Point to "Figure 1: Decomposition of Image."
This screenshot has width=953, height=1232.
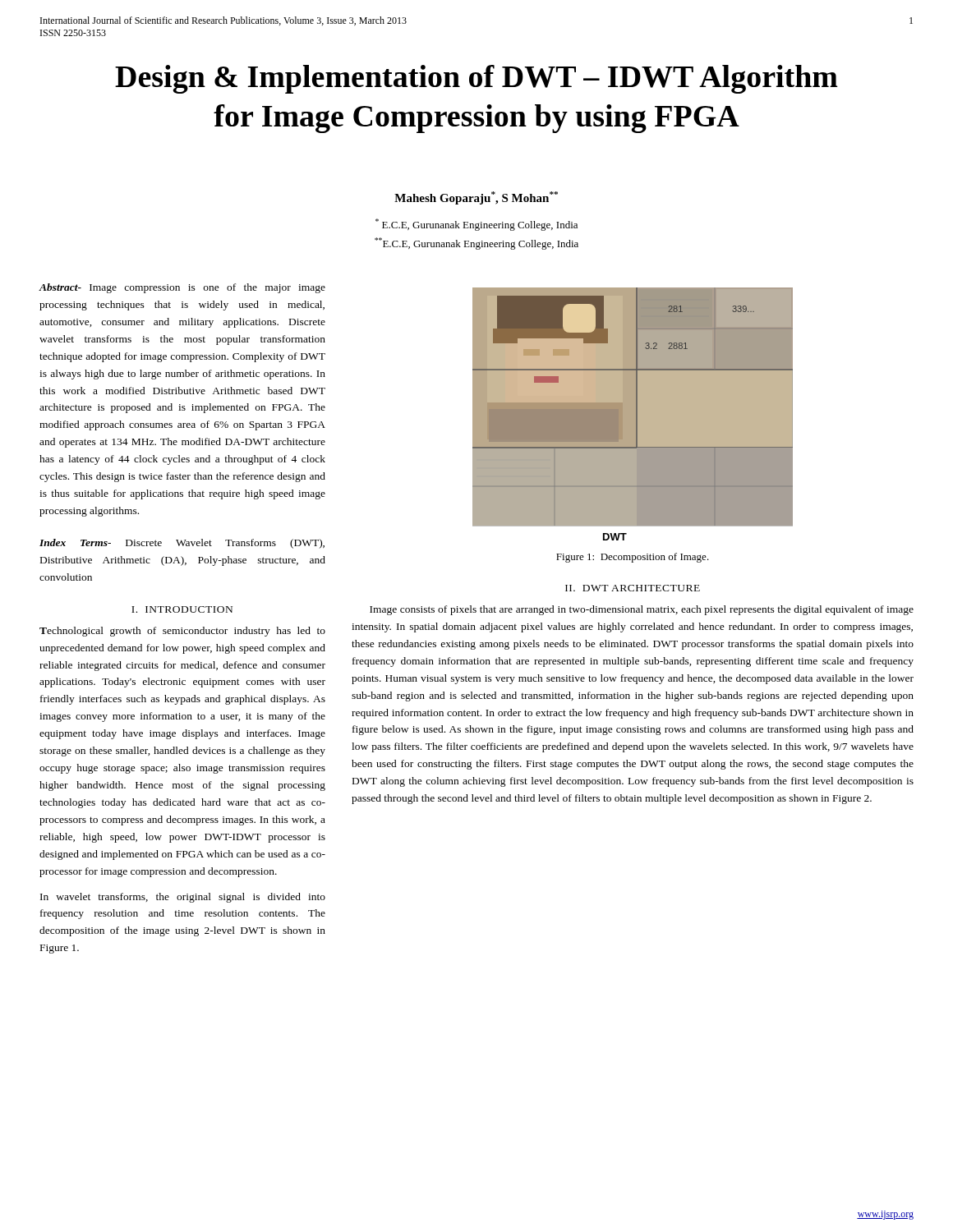[x=633, y=556]
